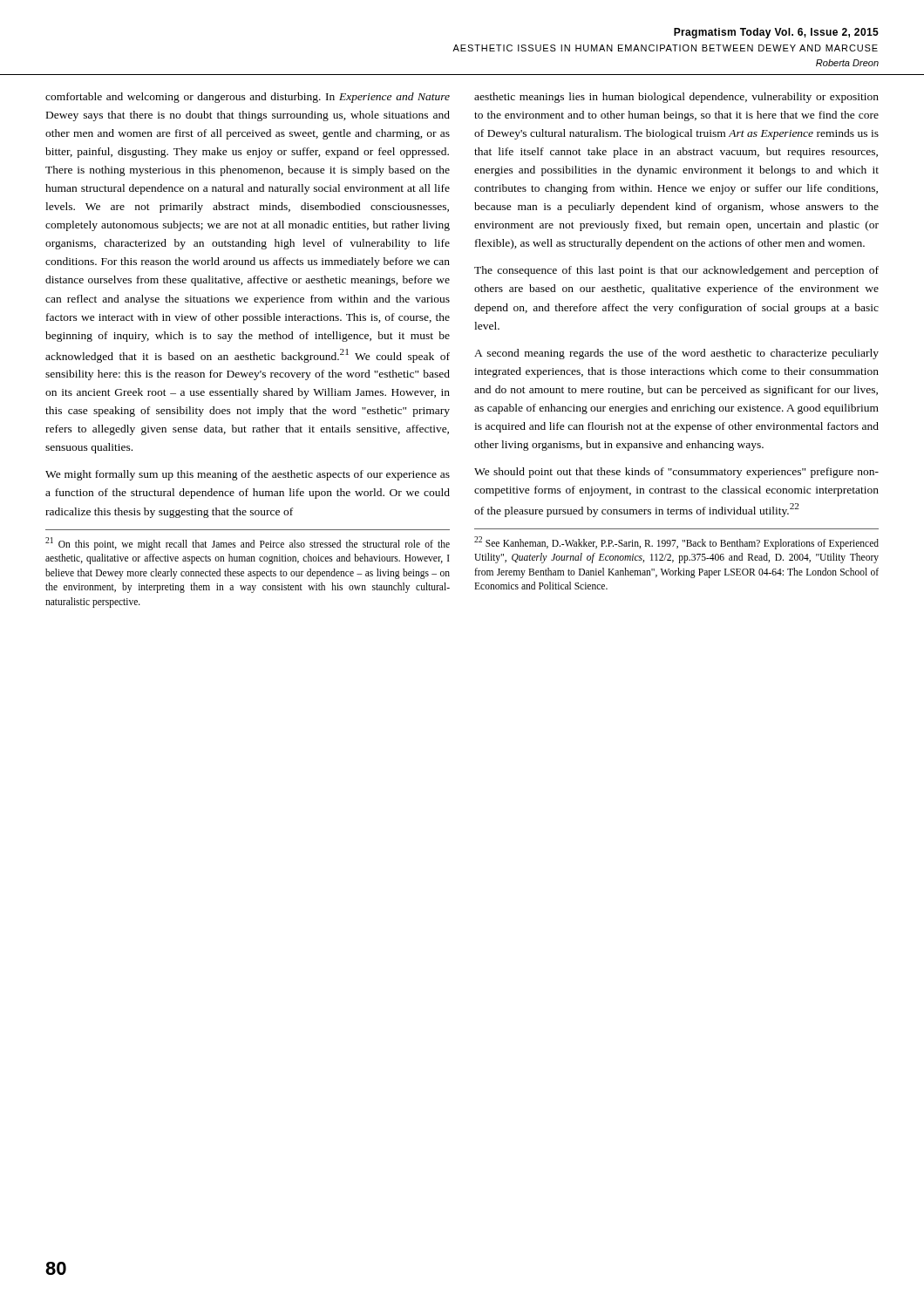Find the text block that says "A second meaning regards the"
The width and height of the screenshot is (924, 1308).
pyautogui.click(x=676, y=398)
